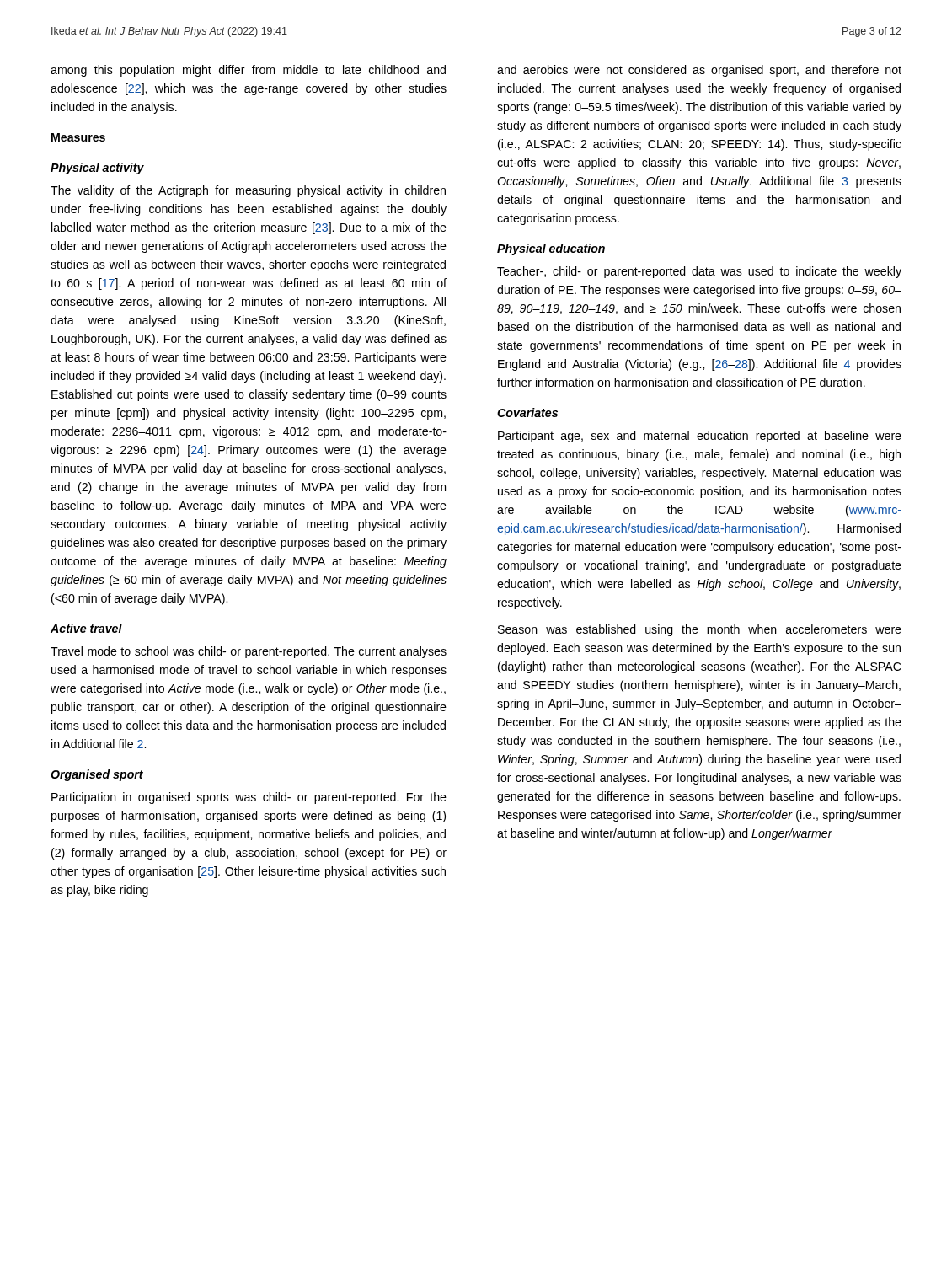This screenshot has height=1264, width=952.
Task: Locate the block starting "Physical activity"
Action: tap(97, 168)
